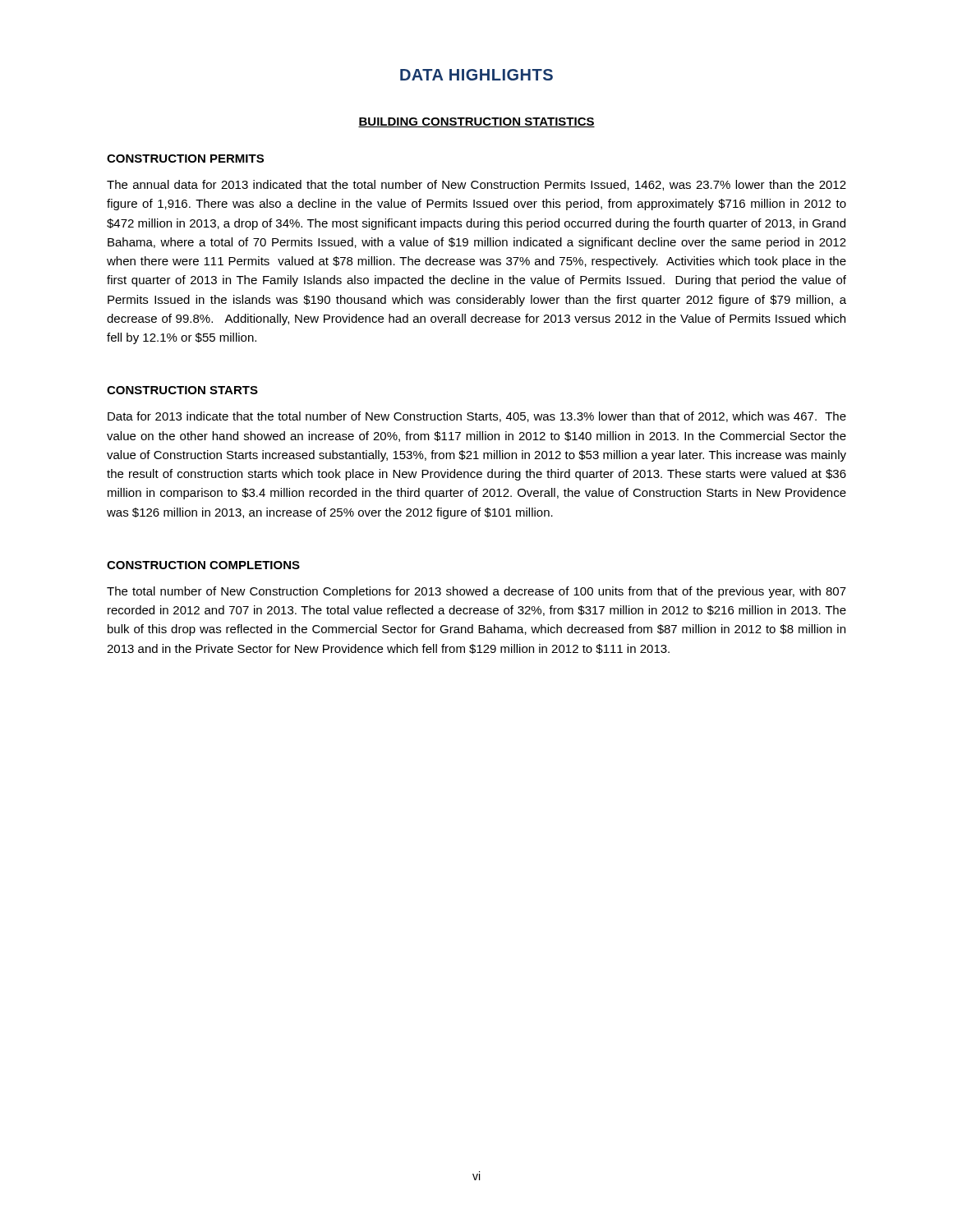Navigate to the element starting "DATA HIGHLIGHTS"
953x1232 pixels.
coord(476,75)
